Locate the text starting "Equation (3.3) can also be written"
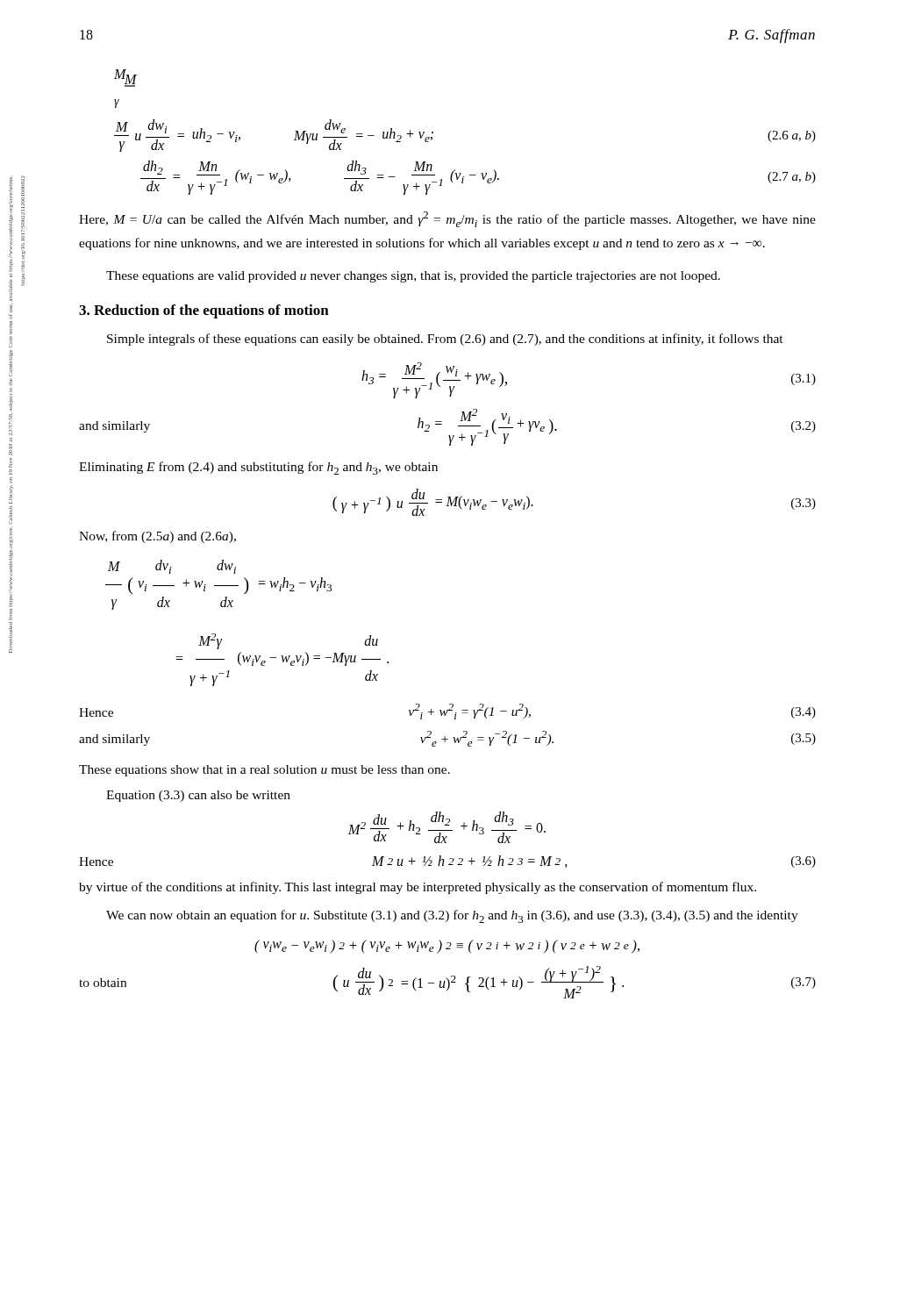The height and width of the screenshot is (1316, 900). pyautogui.click(x=198, y=795)
